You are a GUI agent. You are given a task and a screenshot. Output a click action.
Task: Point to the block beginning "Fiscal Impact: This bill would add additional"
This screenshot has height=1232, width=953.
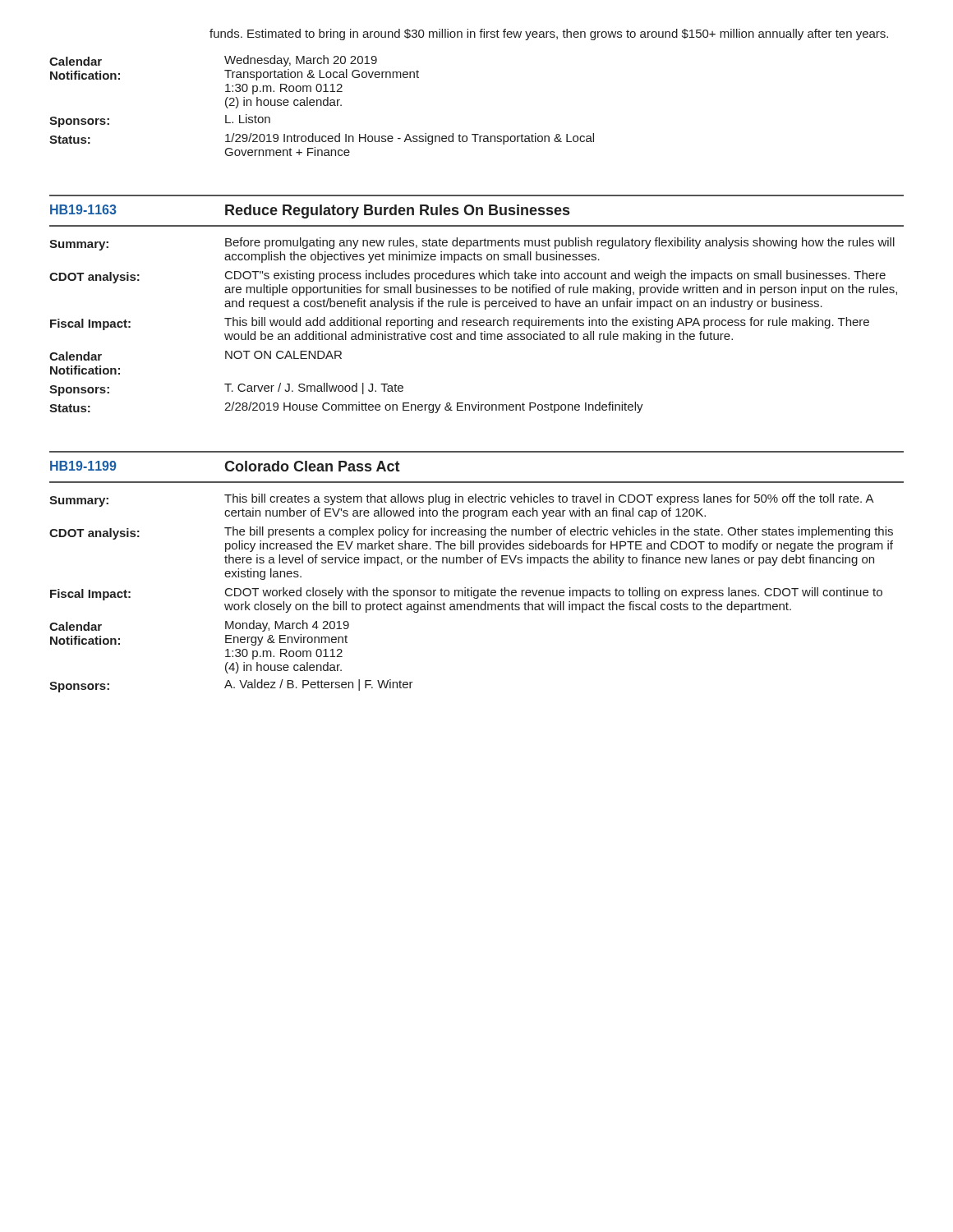(476, 328)
